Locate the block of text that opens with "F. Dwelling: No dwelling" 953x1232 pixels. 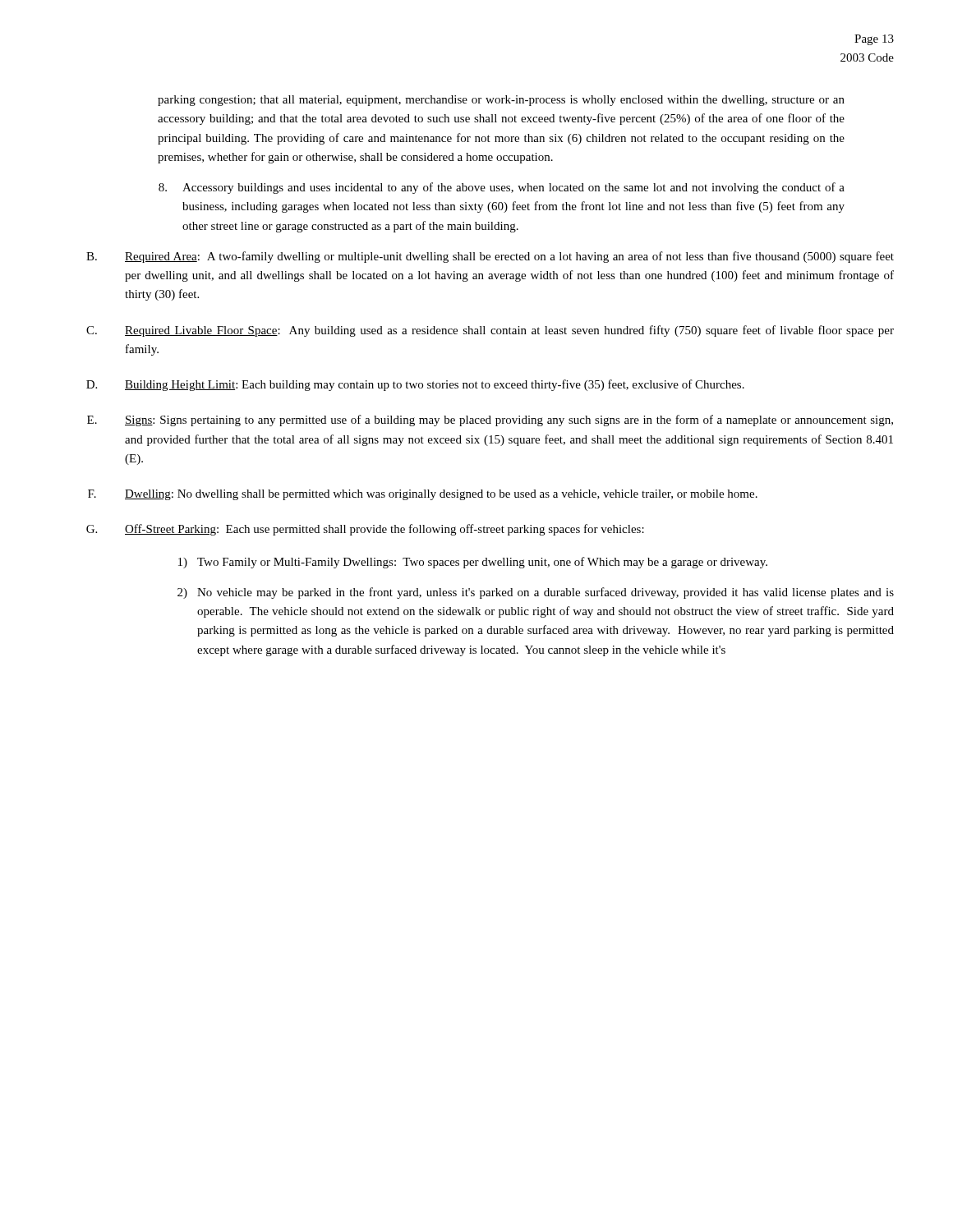tap(476, 494)
